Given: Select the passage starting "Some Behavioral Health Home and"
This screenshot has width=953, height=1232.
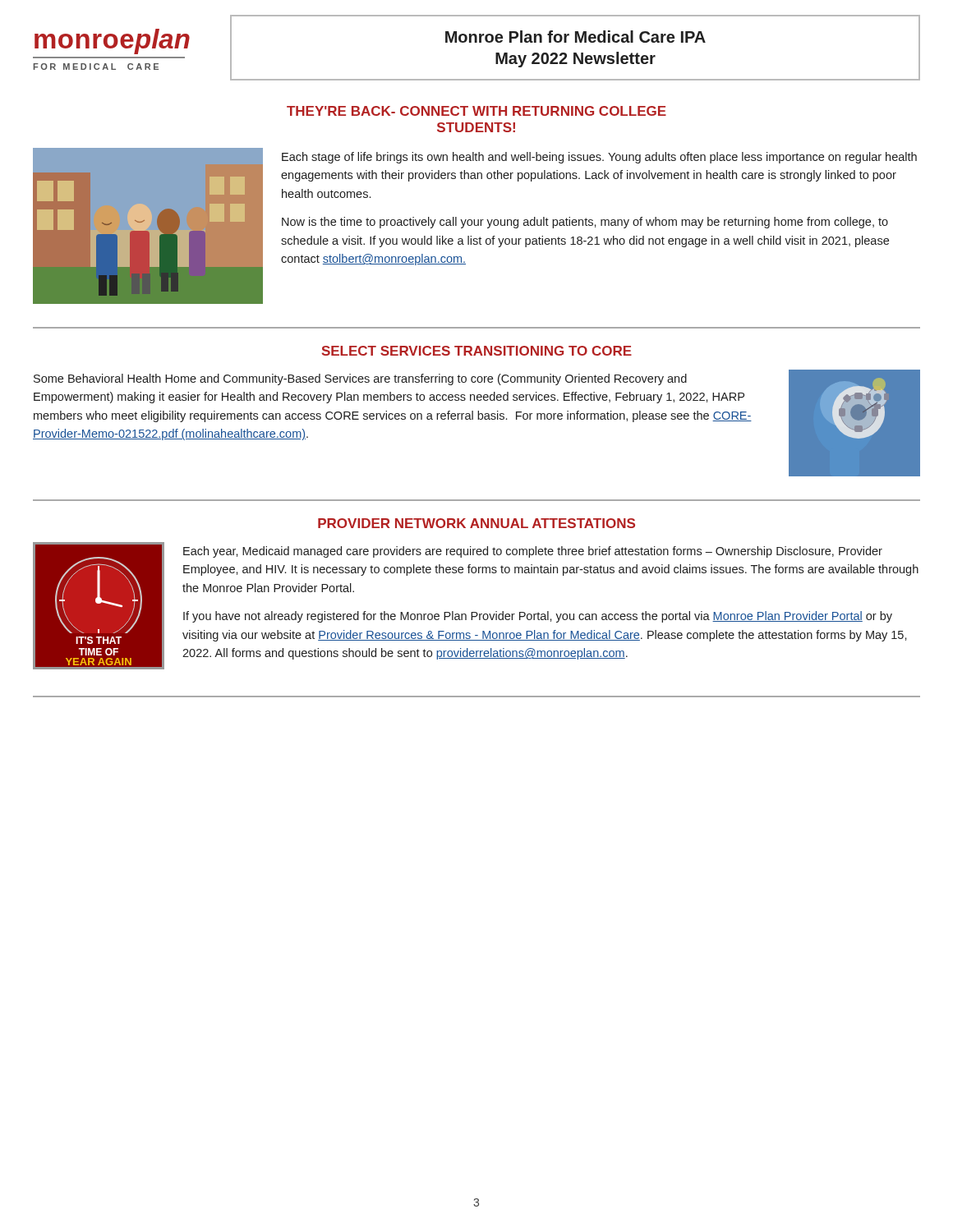Looking at the screenshot, I should tap(392, 406).
